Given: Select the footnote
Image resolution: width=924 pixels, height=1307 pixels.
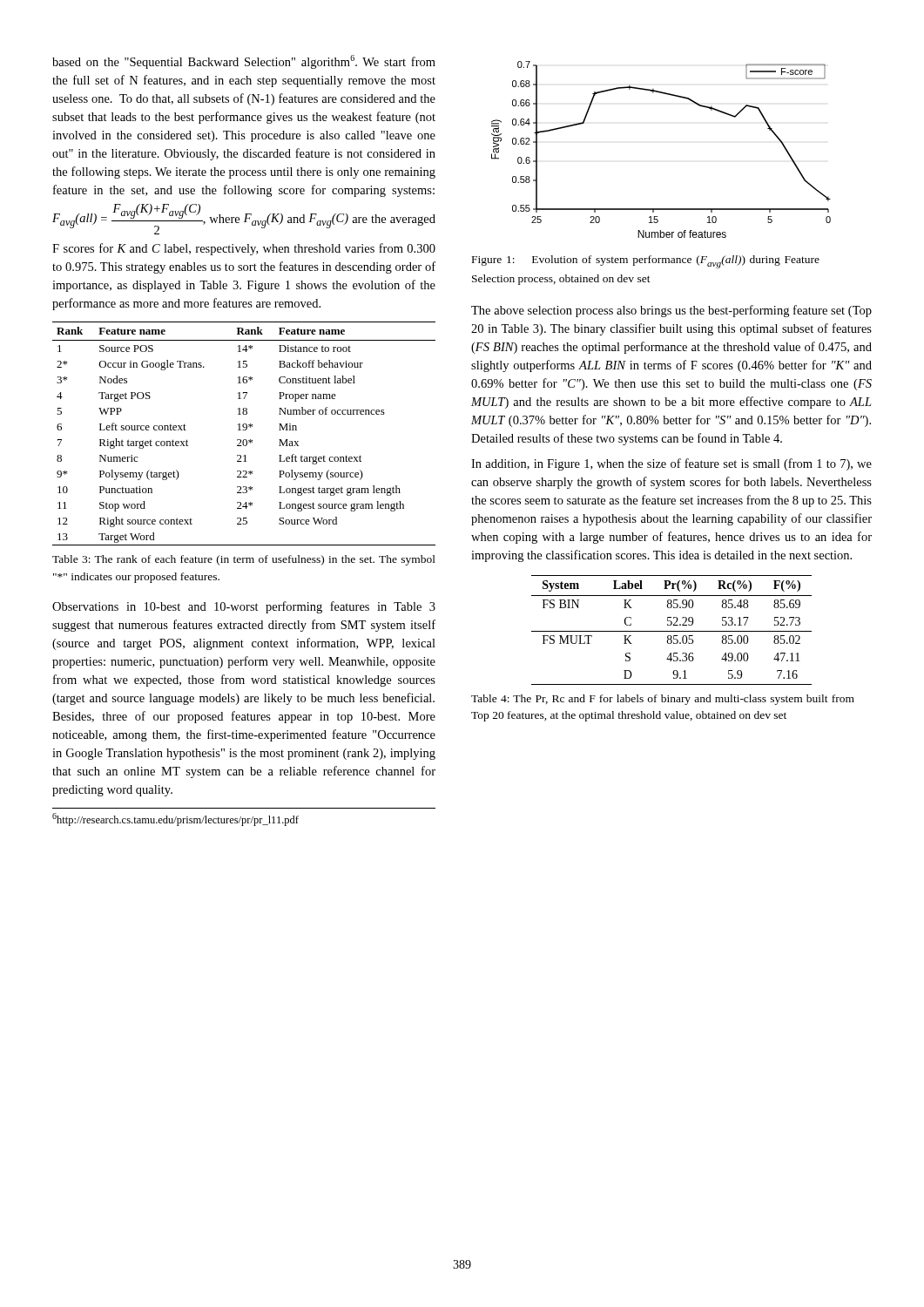Looking at the screenshot, I should (175, 818).
